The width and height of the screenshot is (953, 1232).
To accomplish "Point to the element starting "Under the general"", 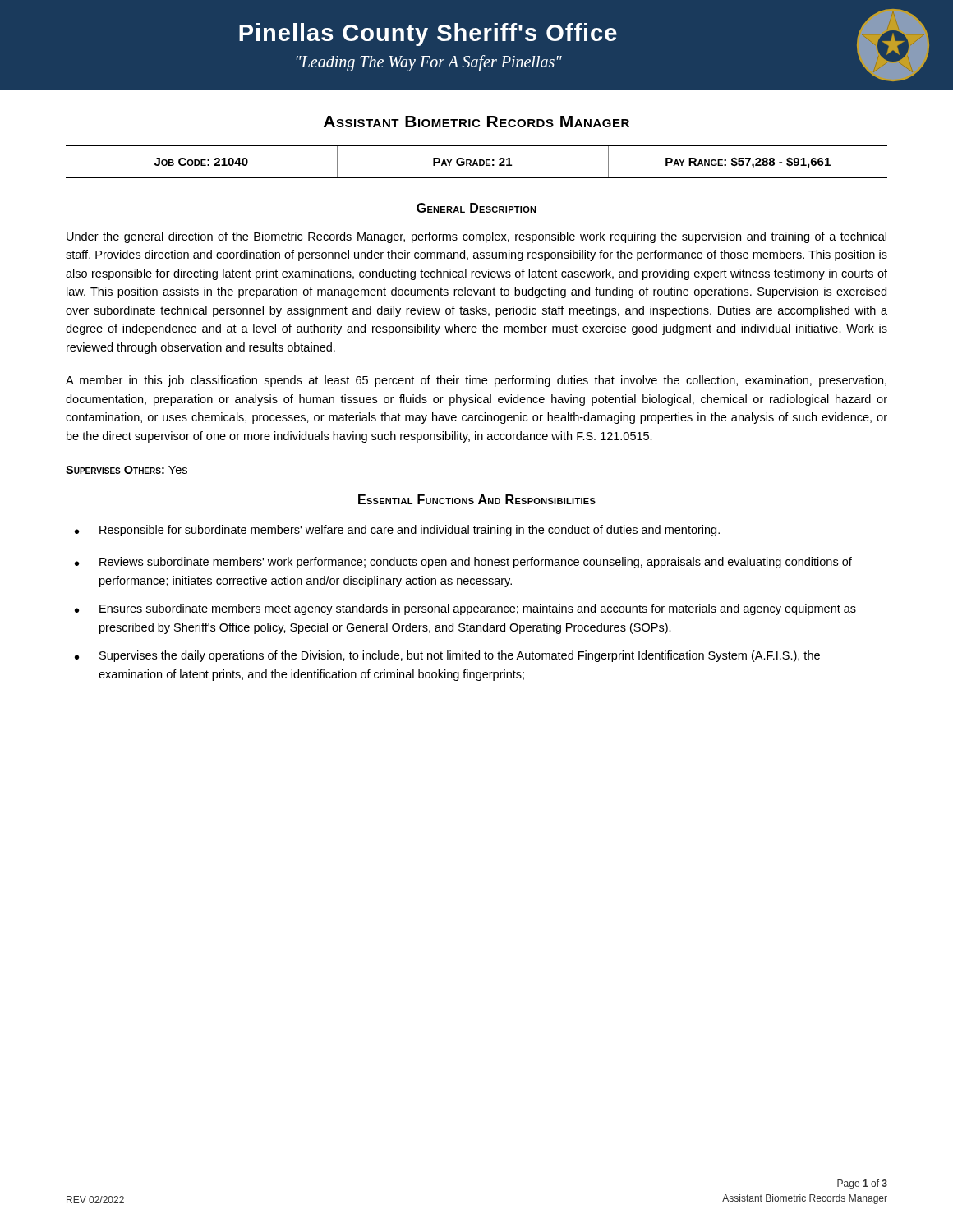I will pos(476,292).
